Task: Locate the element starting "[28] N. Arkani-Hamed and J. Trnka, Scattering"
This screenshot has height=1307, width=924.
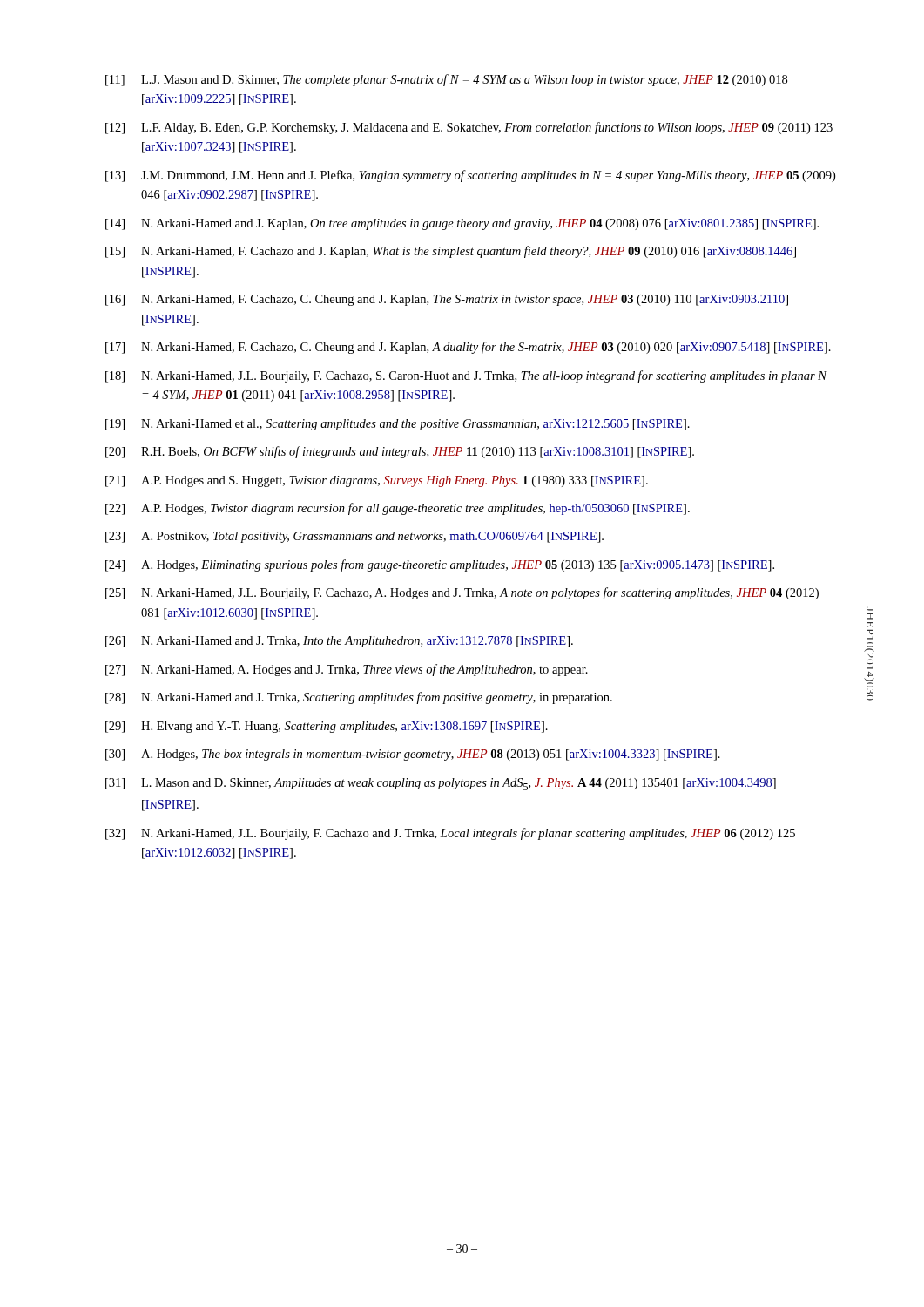Action: [x=471, y=697]
